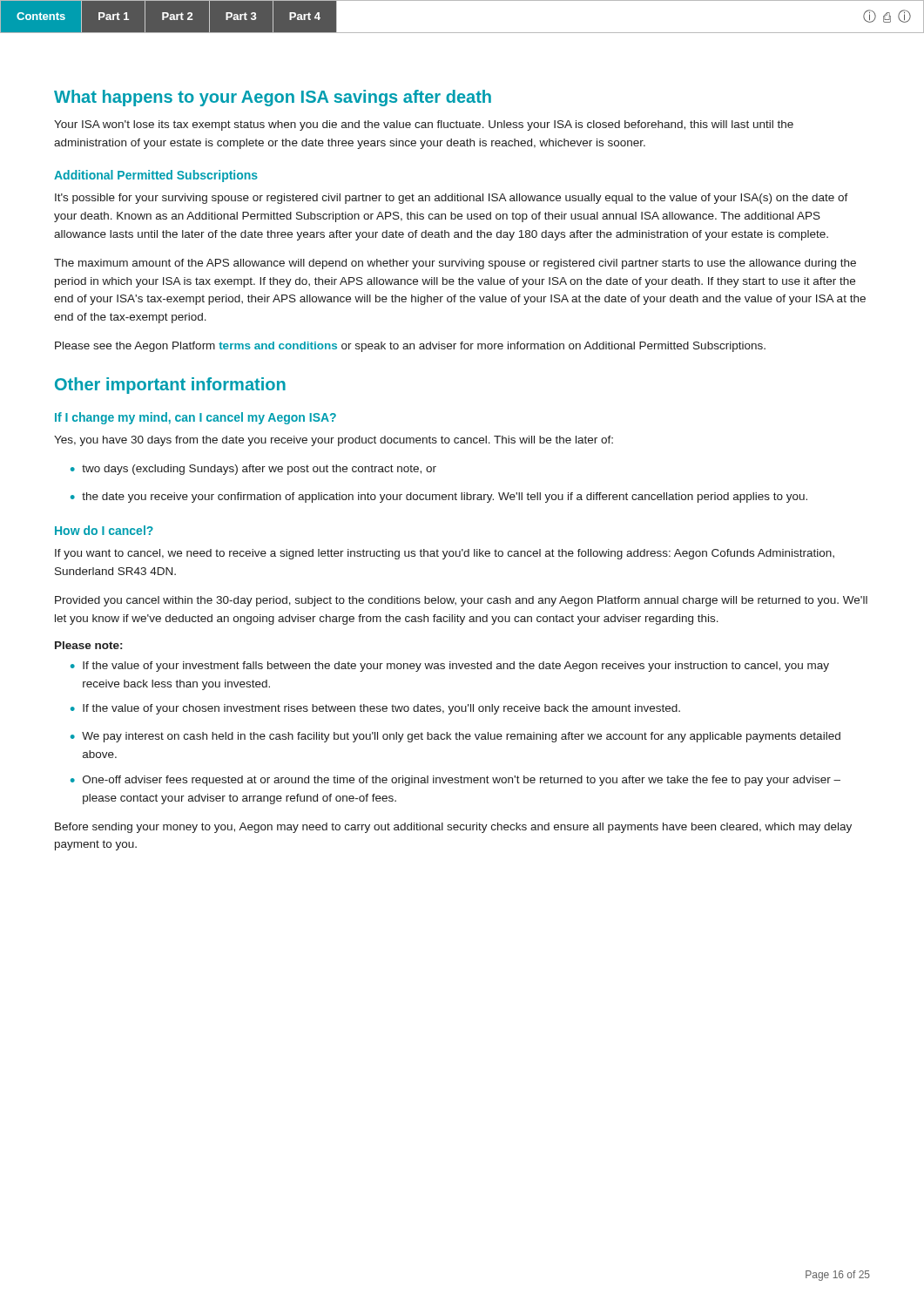Click on the text block starting "If you want to cancel, we"

(445, 562)
